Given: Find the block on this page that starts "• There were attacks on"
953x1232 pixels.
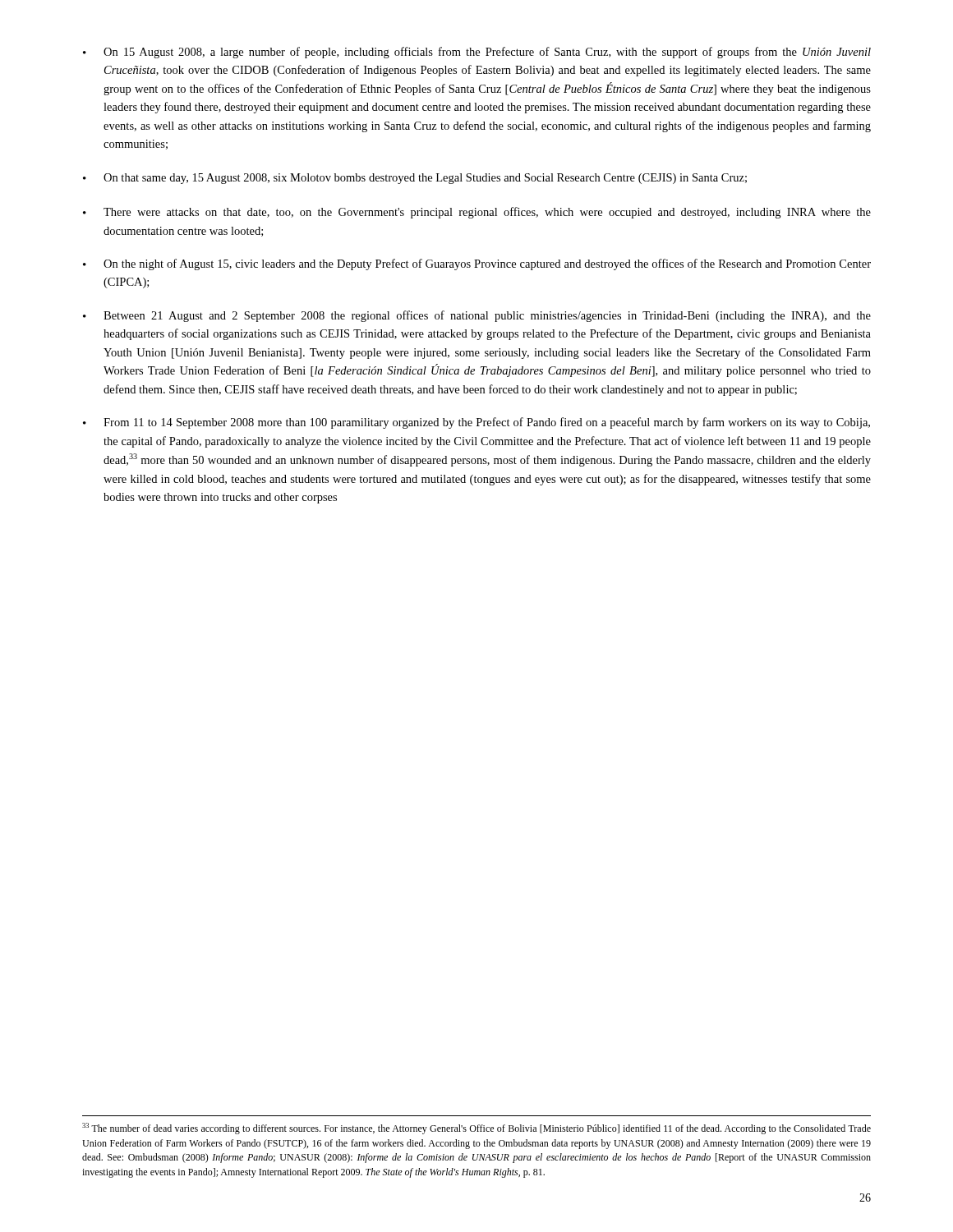Looking at the screenshot, I should 476,221.
